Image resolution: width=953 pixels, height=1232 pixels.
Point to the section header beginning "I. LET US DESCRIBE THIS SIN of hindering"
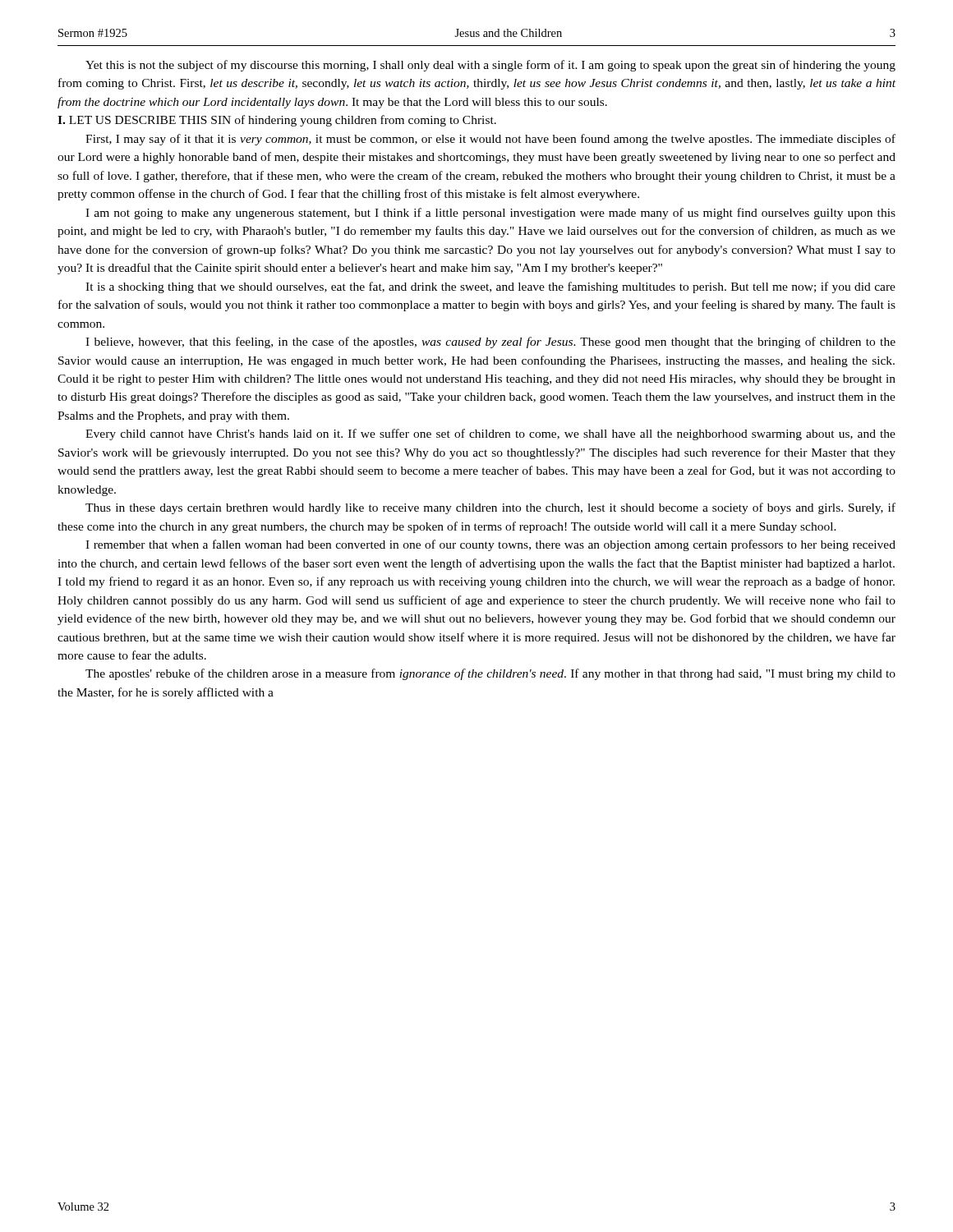point(476,120)
